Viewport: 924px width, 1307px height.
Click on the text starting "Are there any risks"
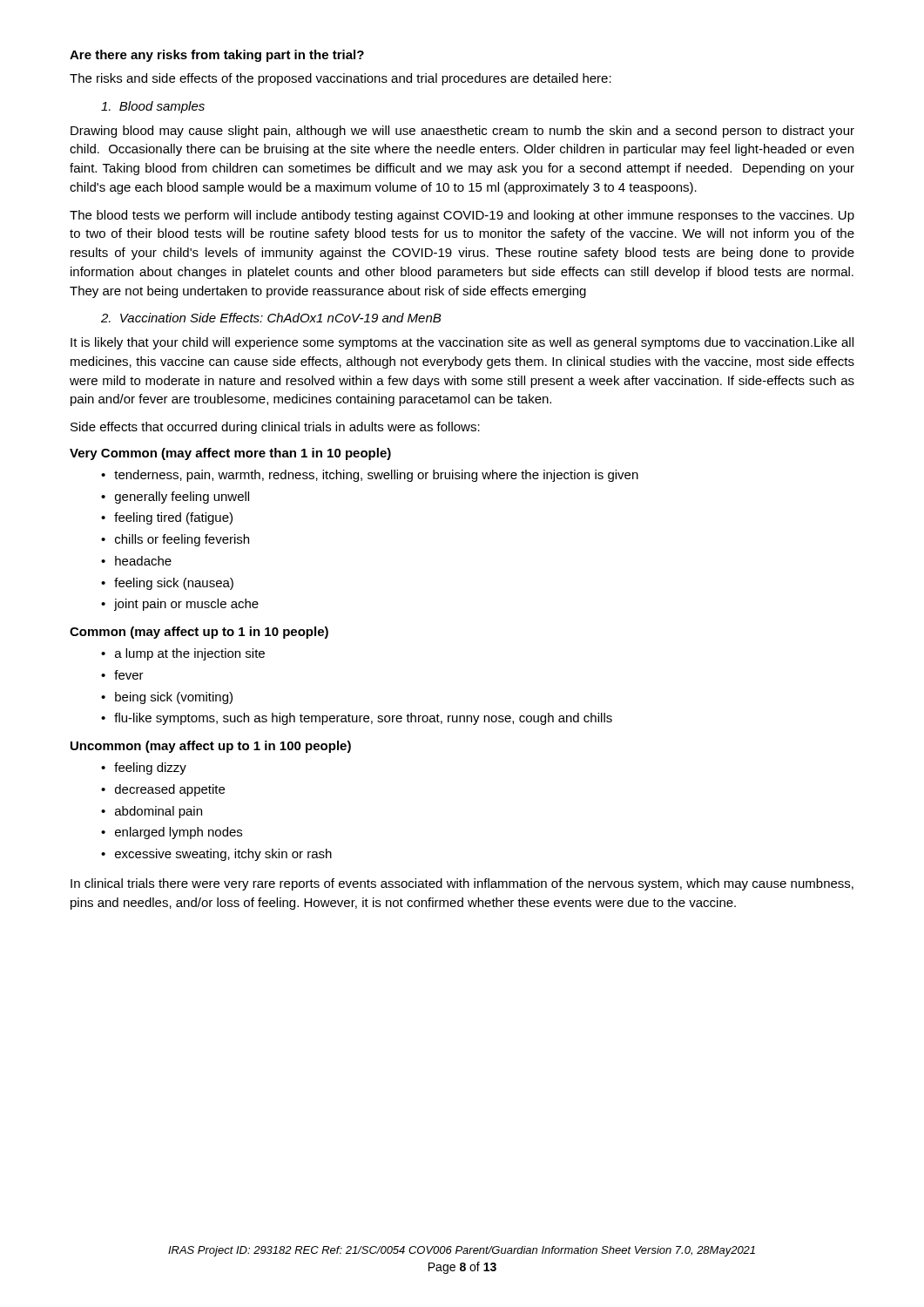click(x=217, y=54)
